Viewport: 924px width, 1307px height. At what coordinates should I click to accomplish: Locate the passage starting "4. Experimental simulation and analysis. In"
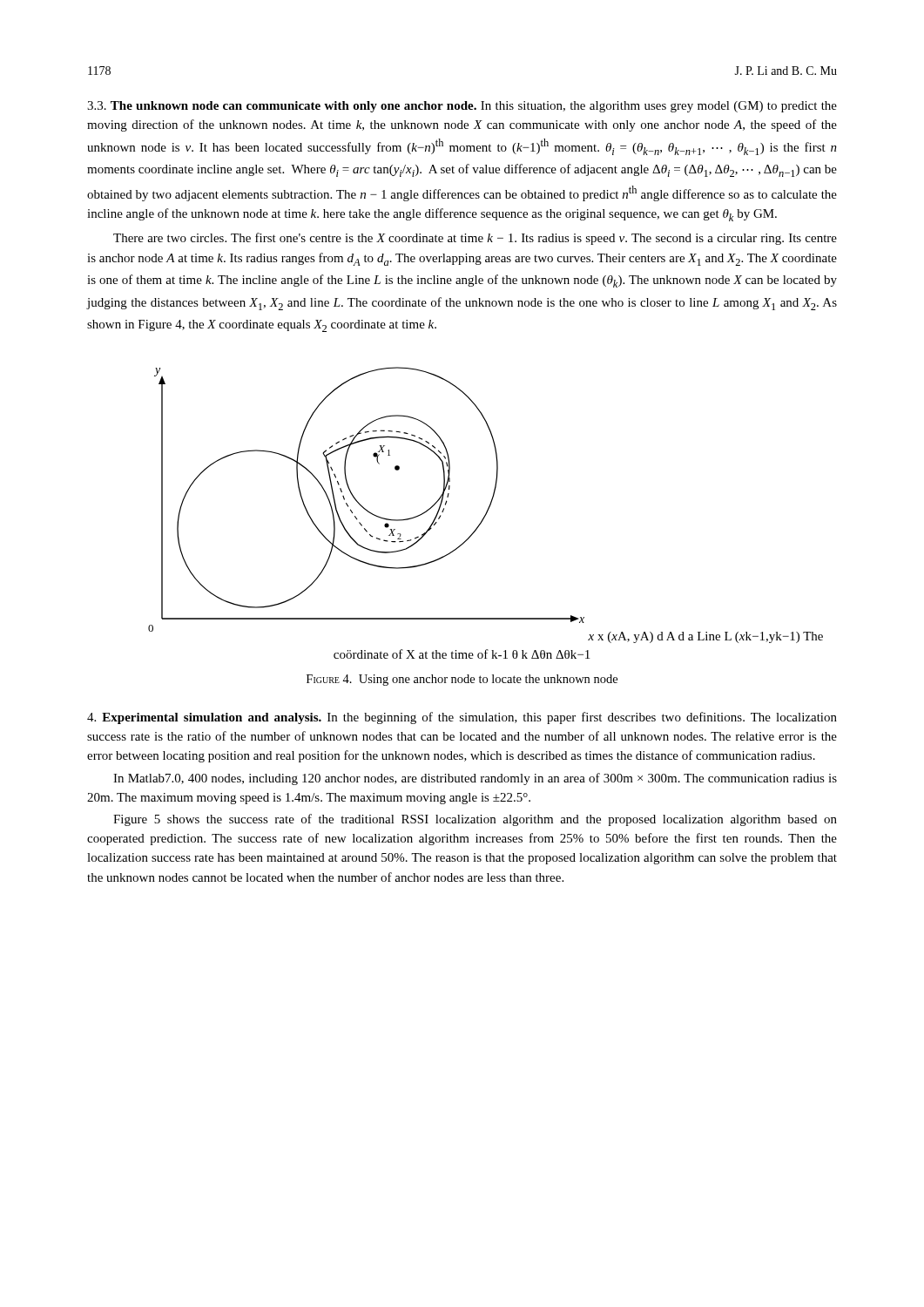coord(462,737)
